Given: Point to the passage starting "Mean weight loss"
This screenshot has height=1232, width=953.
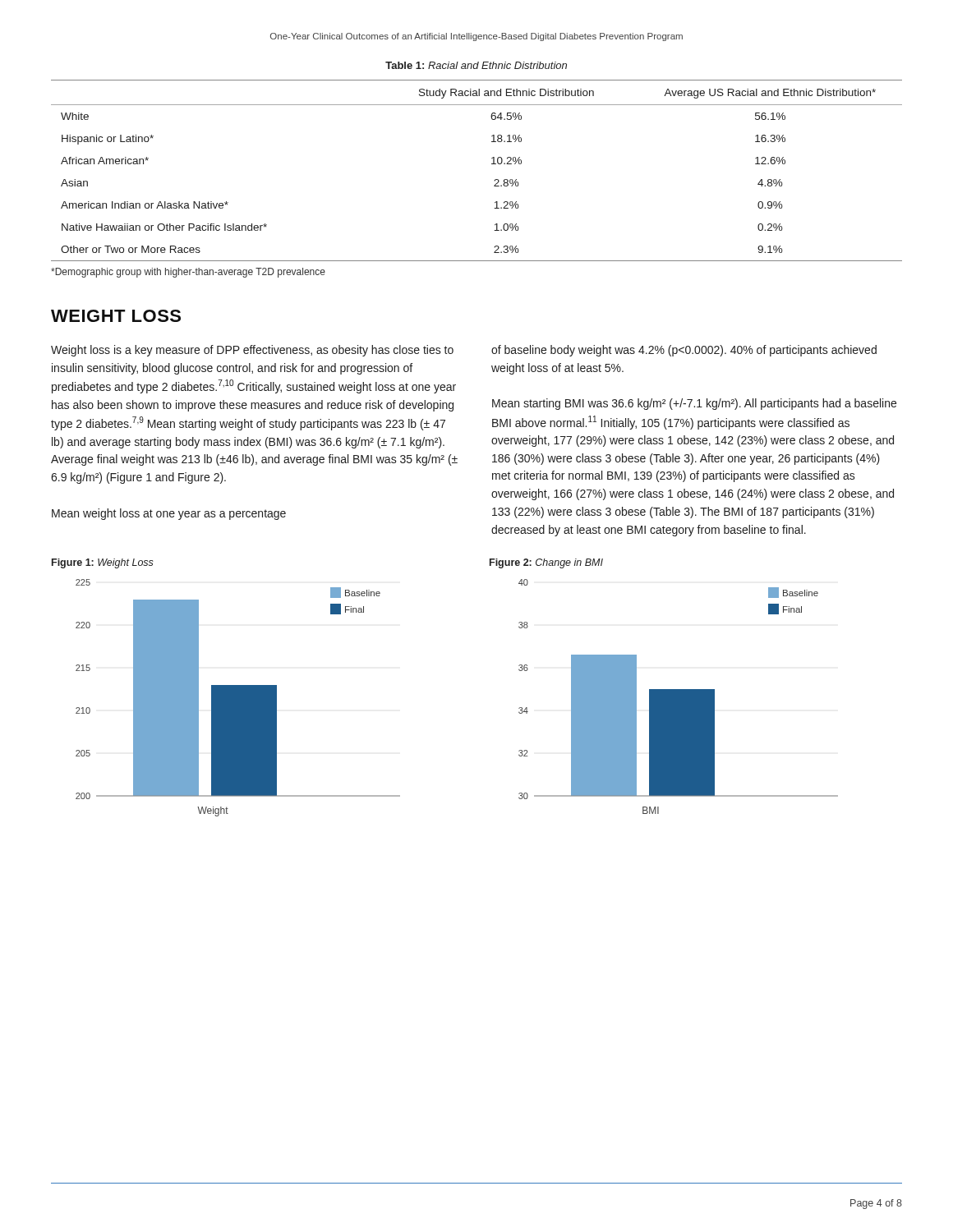Looking at the screenshot, I should click(169, 513).
